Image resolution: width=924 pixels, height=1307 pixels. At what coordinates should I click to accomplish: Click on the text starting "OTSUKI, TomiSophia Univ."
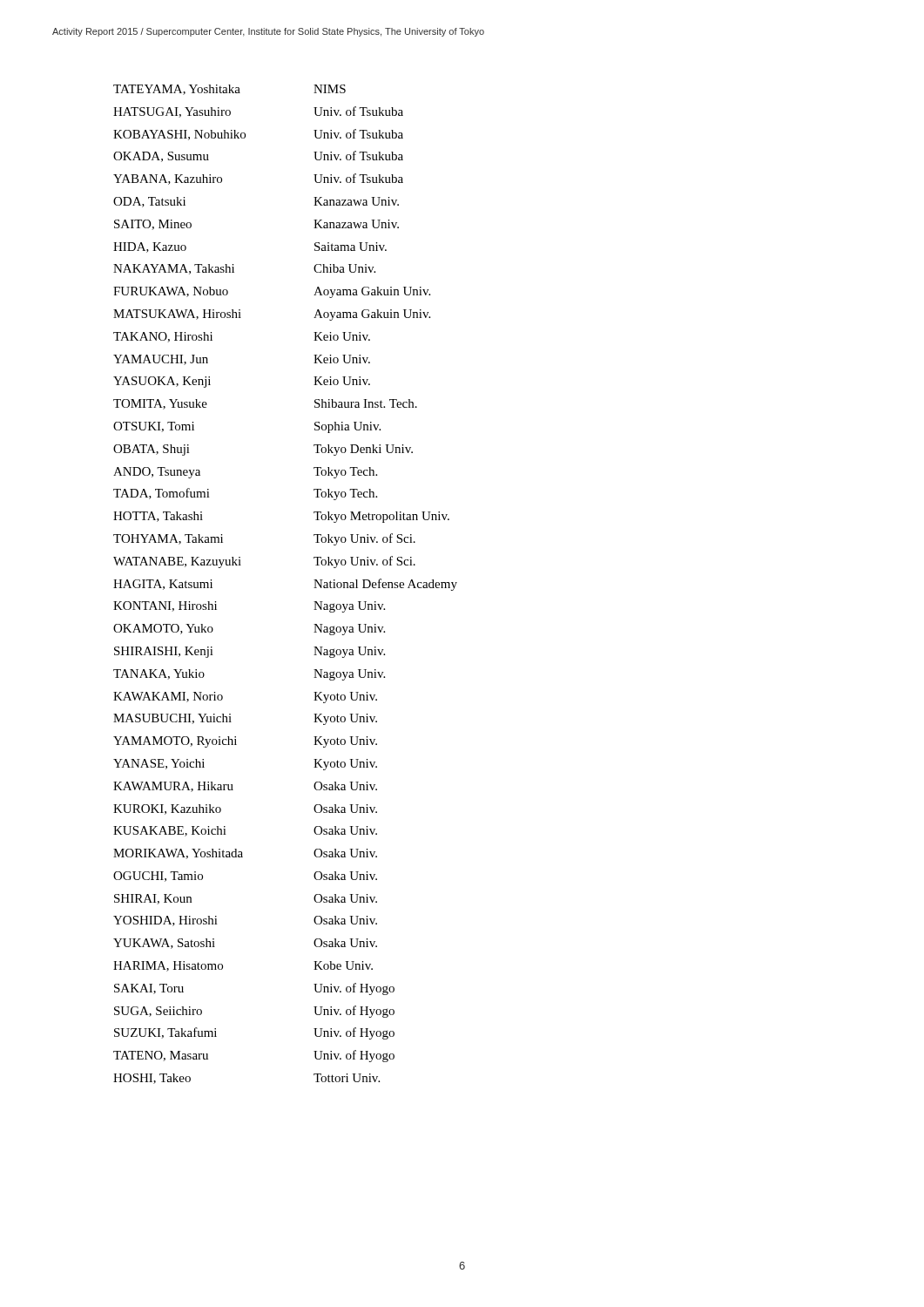[x=155, y=428]
